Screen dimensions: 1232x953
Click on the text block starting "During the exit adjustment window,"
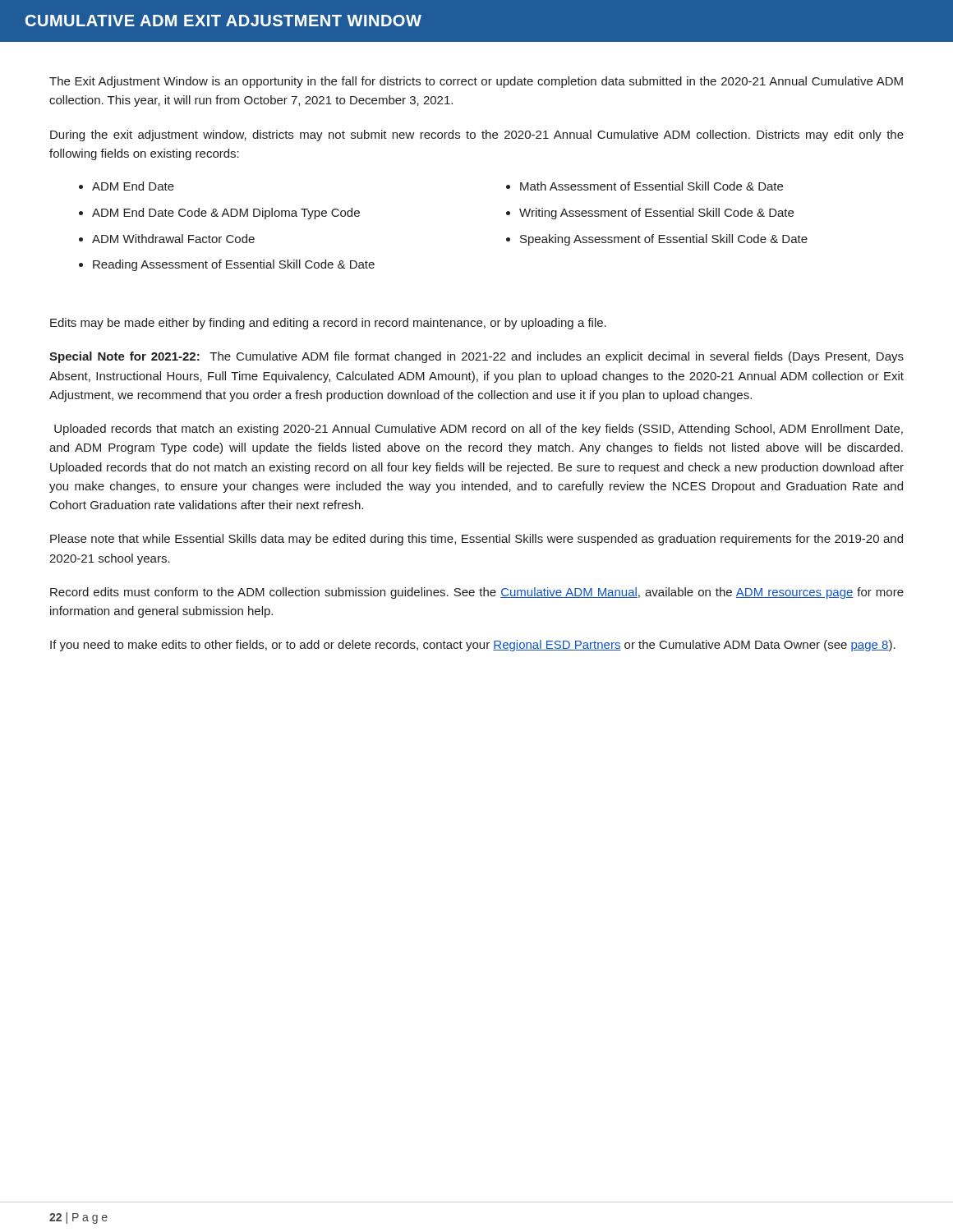click(476, 143)
